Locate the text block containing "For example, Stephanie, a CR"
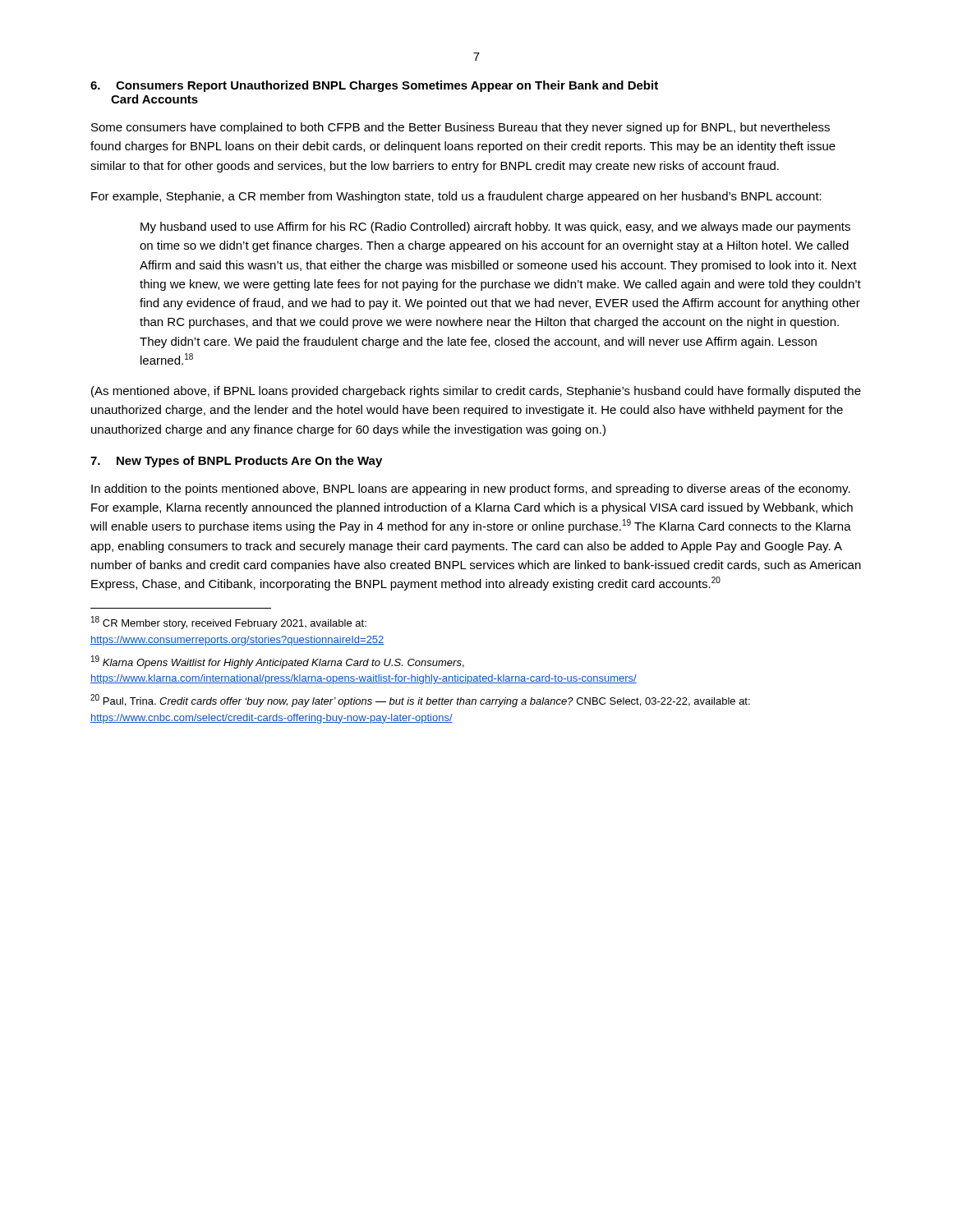Image resolution: width=953 pixels, height=1232 pixels. pos(476,196)
